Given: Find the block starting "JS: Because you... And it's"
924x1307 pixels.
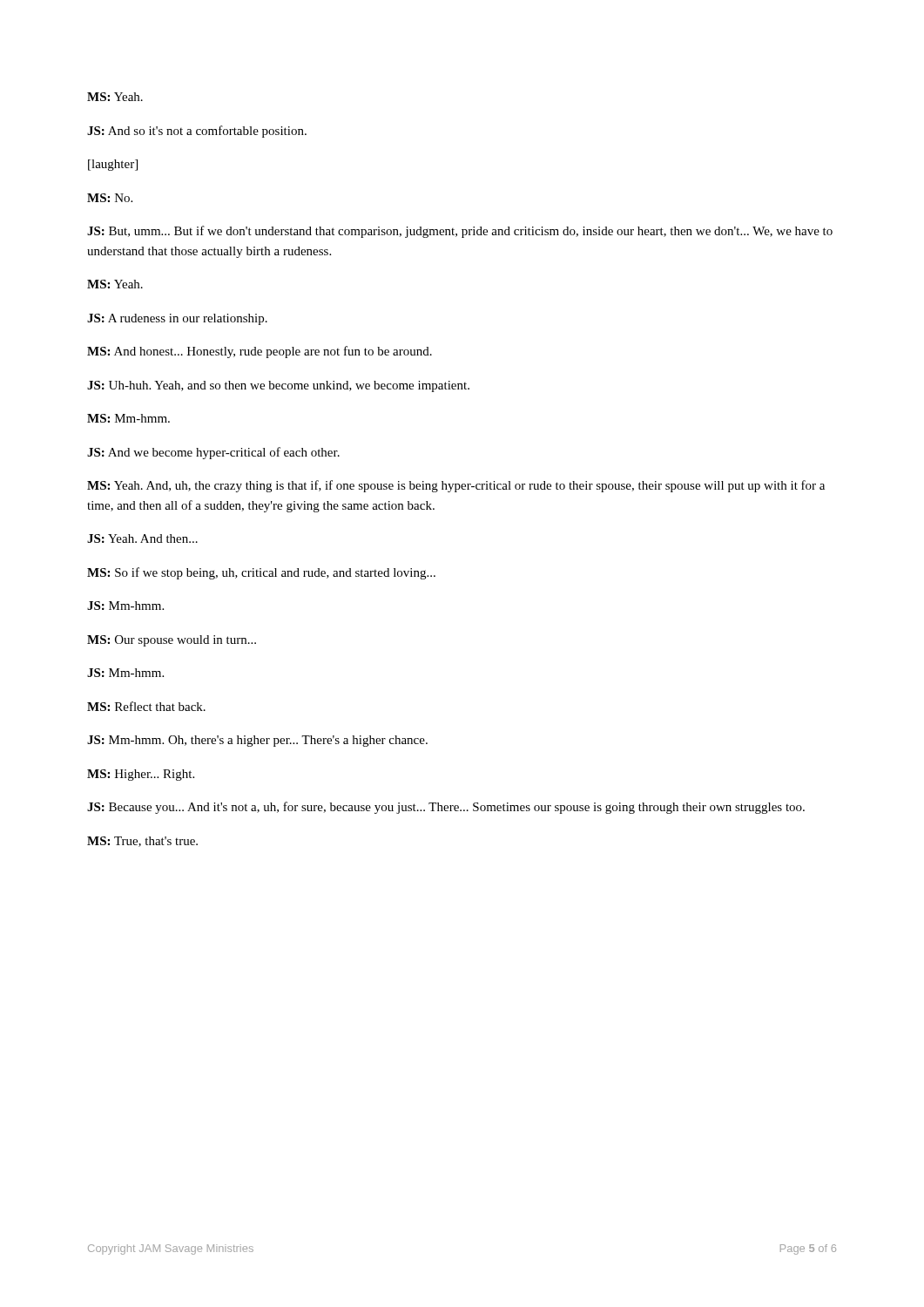Looking at the screenshot, I should coord(446,807).
